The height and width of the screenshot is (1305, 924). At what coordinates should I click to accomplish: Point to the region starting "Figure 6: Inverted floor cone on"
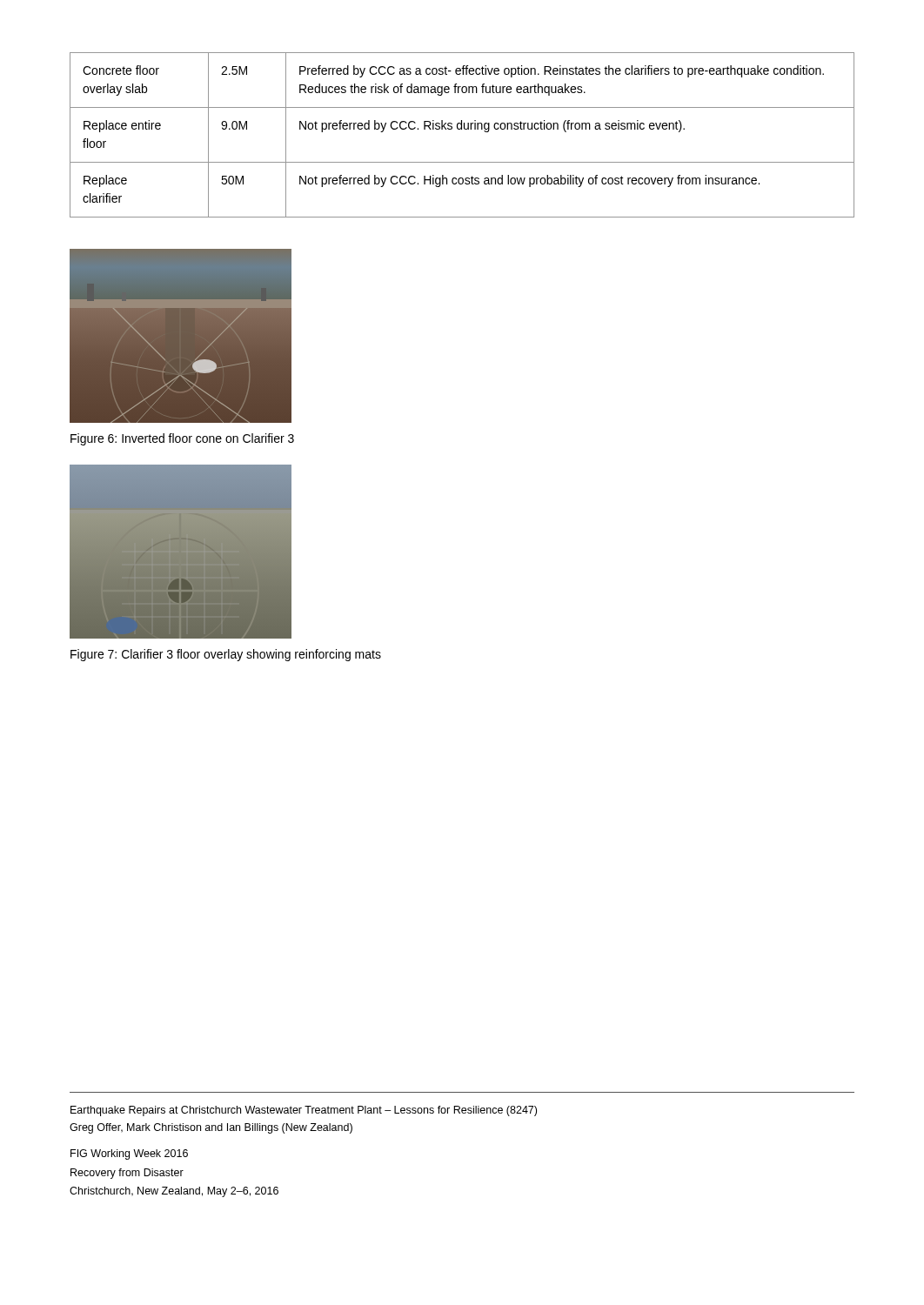(x=182, y=438)
